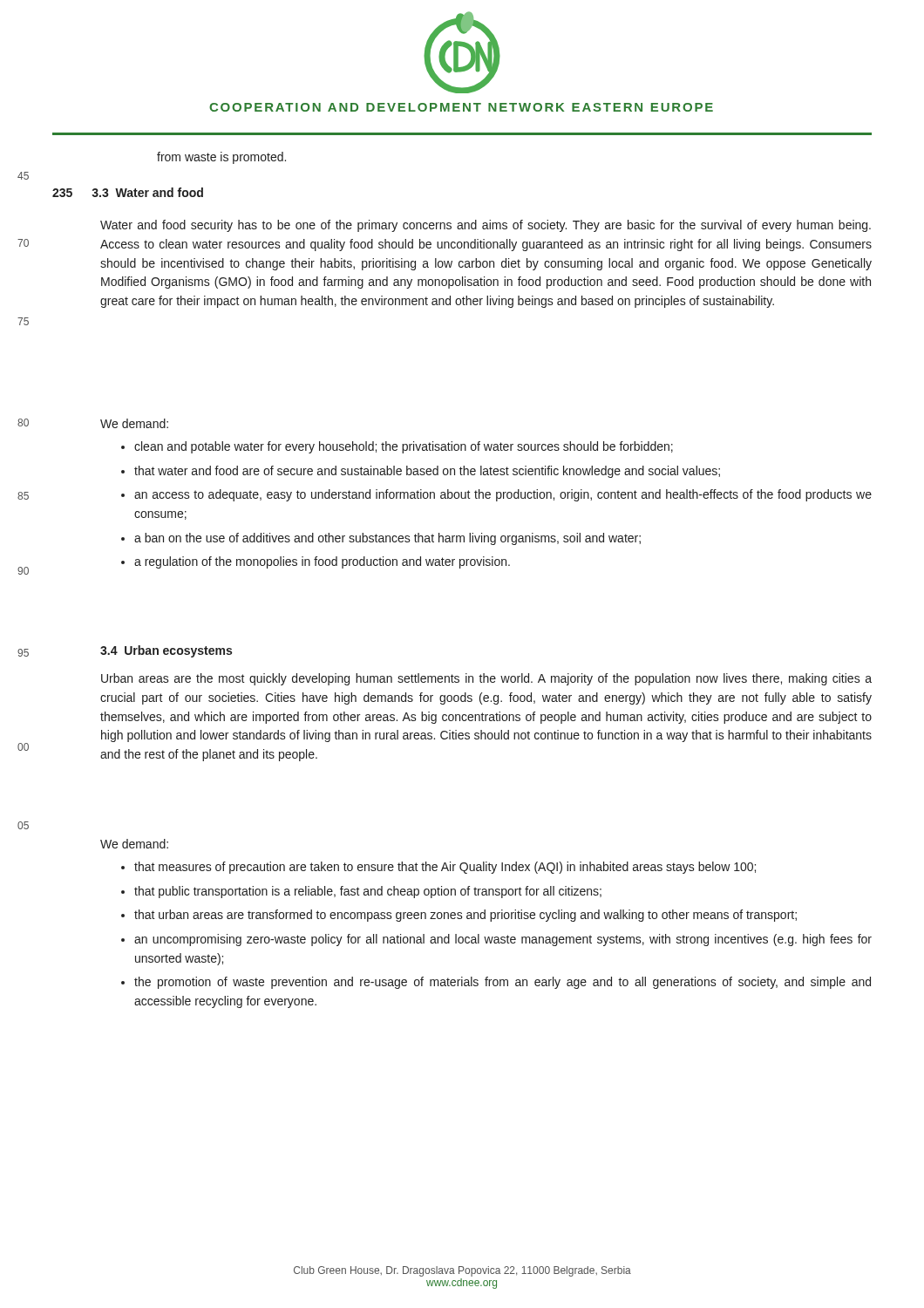Viewport: 924px width, 1308px height.
Task: Locate the text "from waste is promoted."
Action: pyautogui.click(x=222, y=157)
